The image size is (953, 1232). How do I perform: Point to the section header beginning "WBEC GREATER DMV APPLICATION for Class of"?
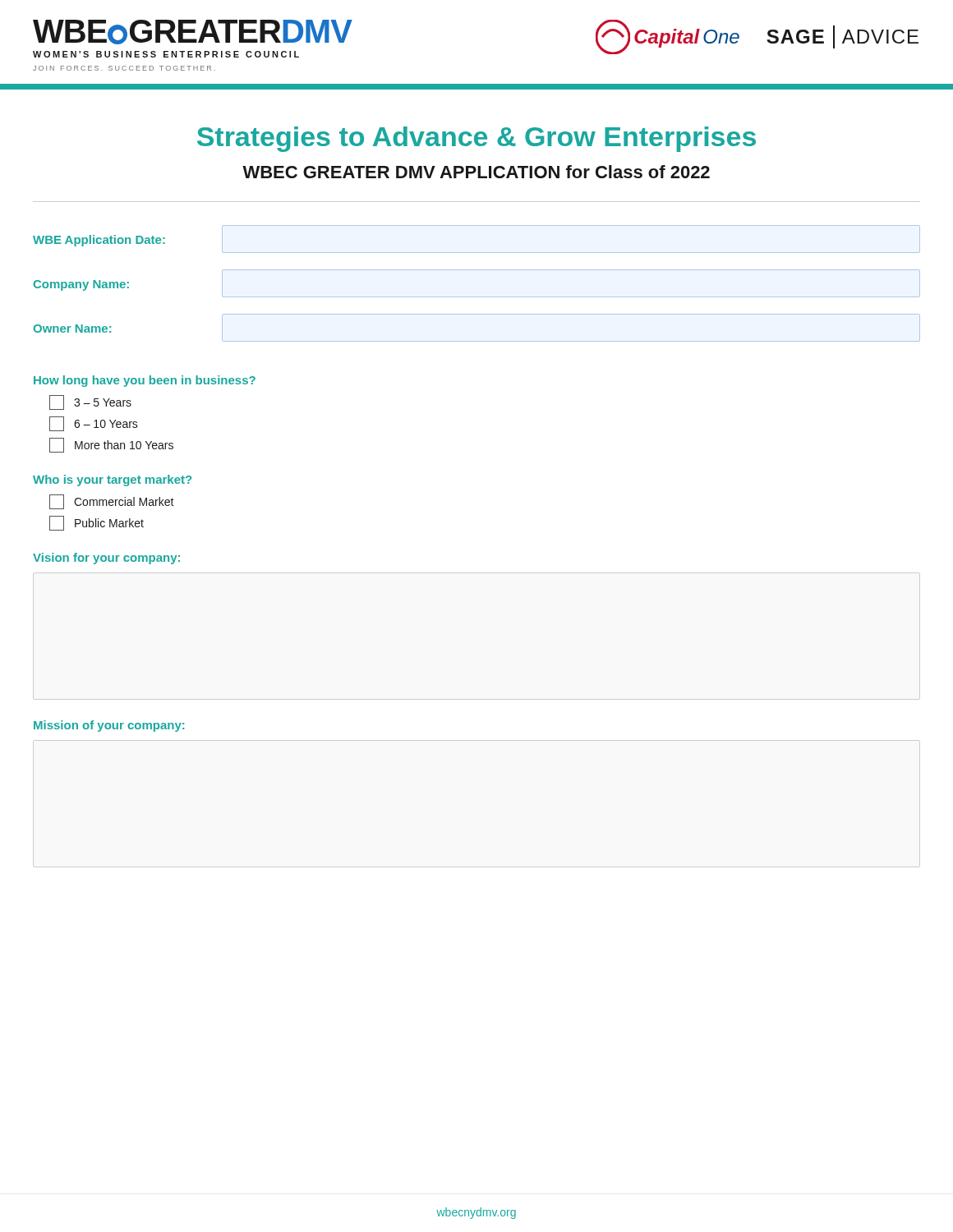[x=476, y=172]
